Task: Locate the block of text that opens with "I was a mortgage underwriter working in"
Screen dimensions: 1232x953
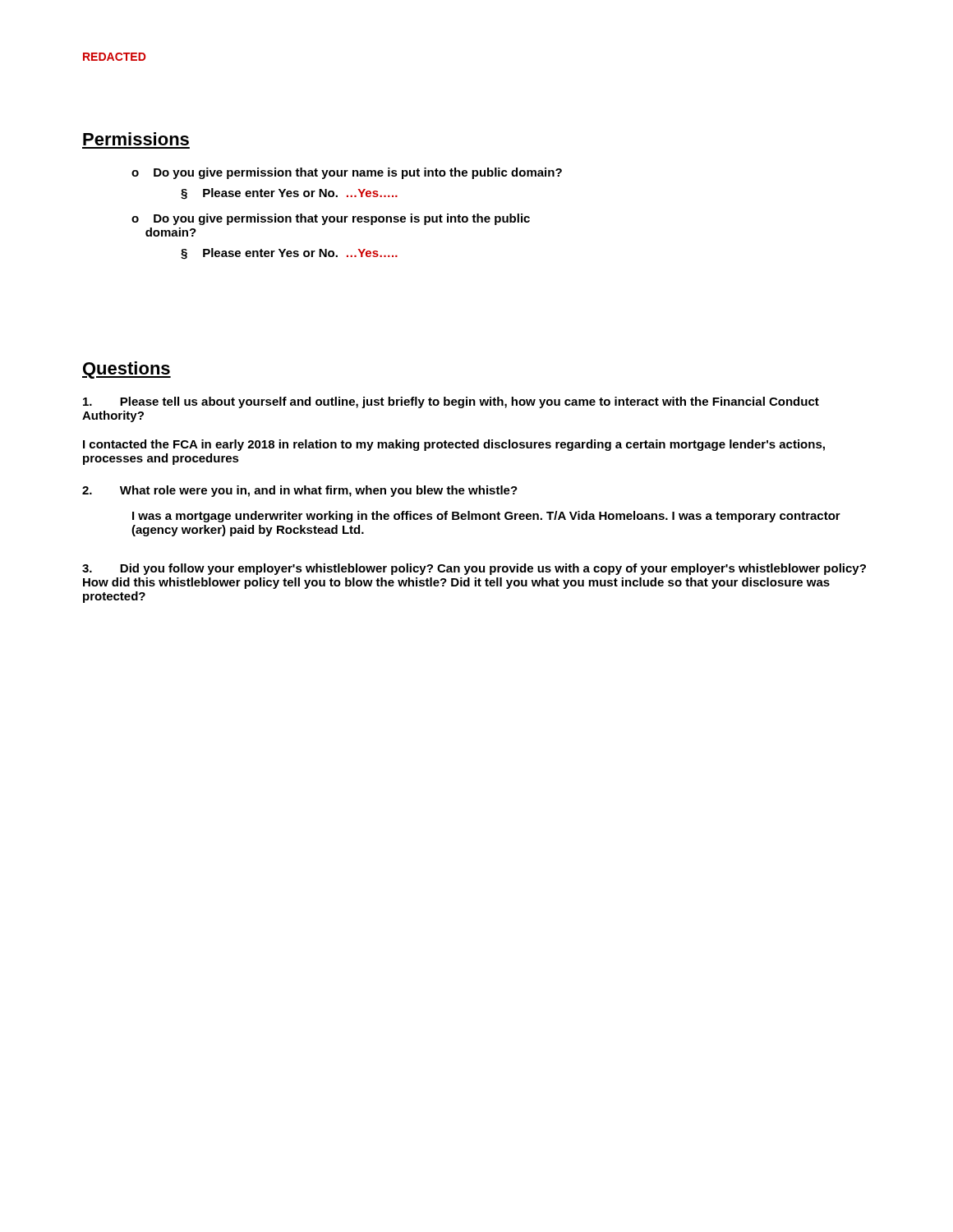Action: coord(486,522)
